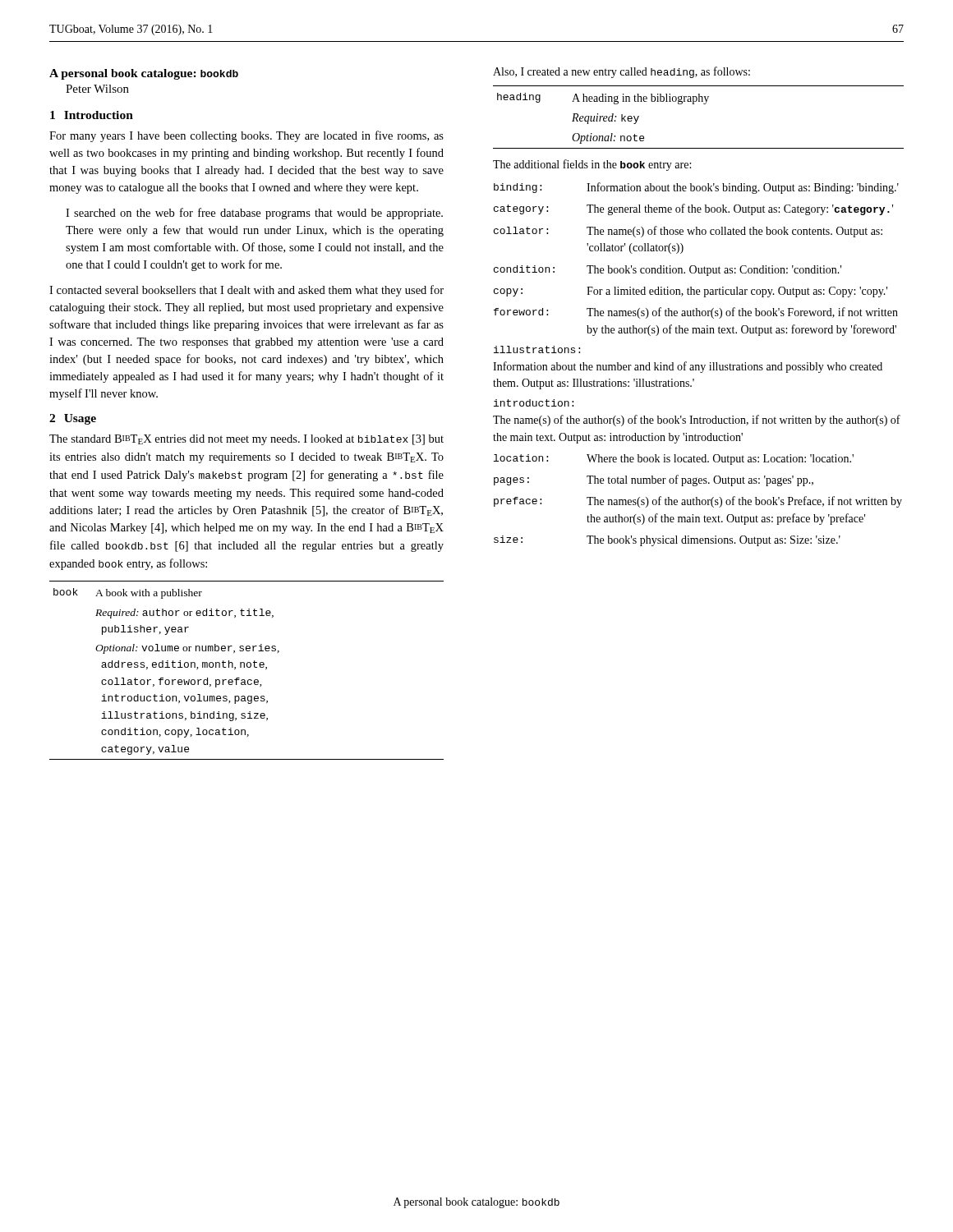The width and height of the screenshot is (953, 1232).
Task: Click on the block starting "The standard BIBTEX entries"
Action: coord(246,501)
